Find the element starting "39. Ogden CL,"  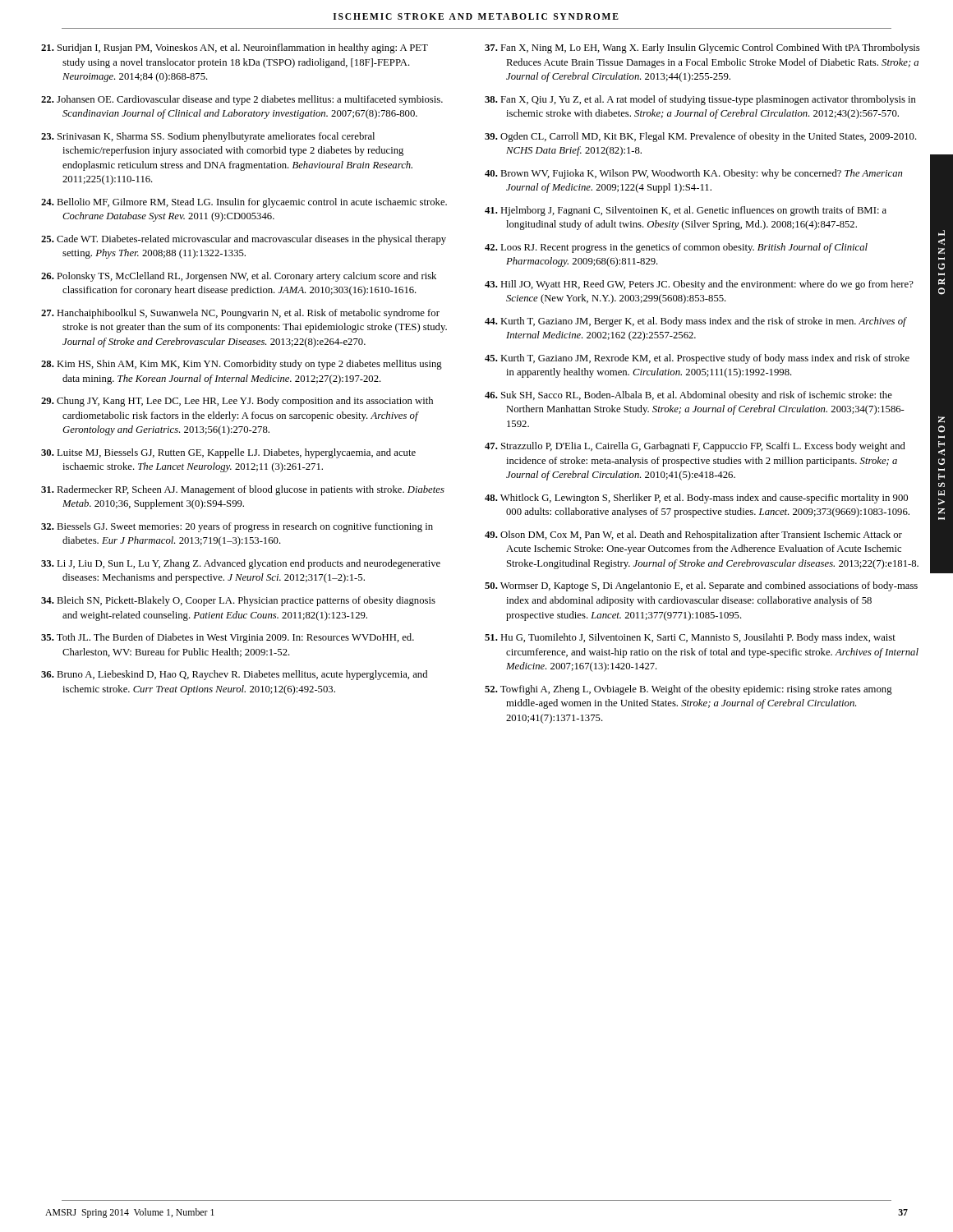click(701, 143)
